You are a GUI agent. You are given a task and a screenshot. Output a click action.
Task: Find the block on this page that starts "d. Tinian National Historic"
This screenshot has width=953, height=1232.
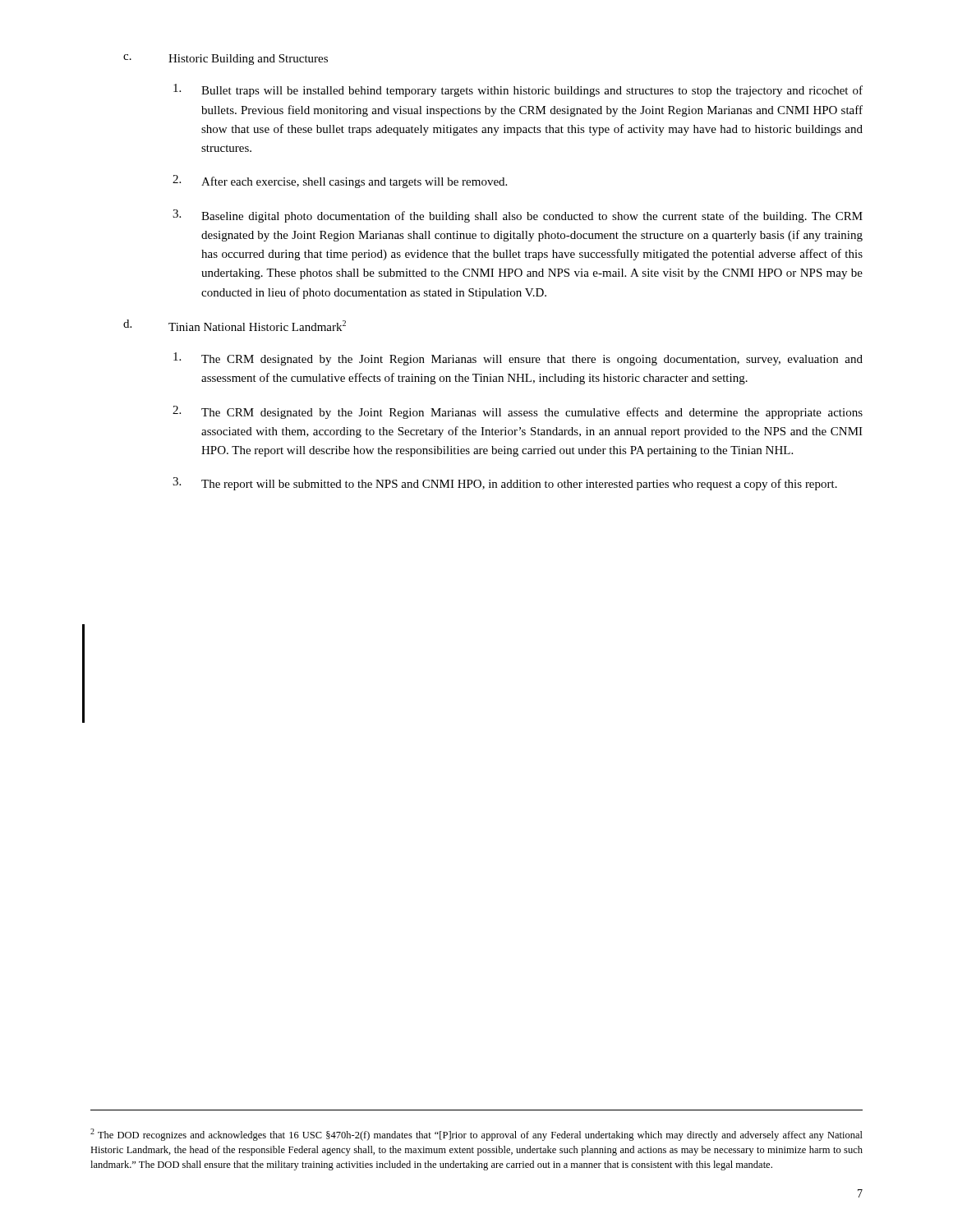(x=235, y=327)
